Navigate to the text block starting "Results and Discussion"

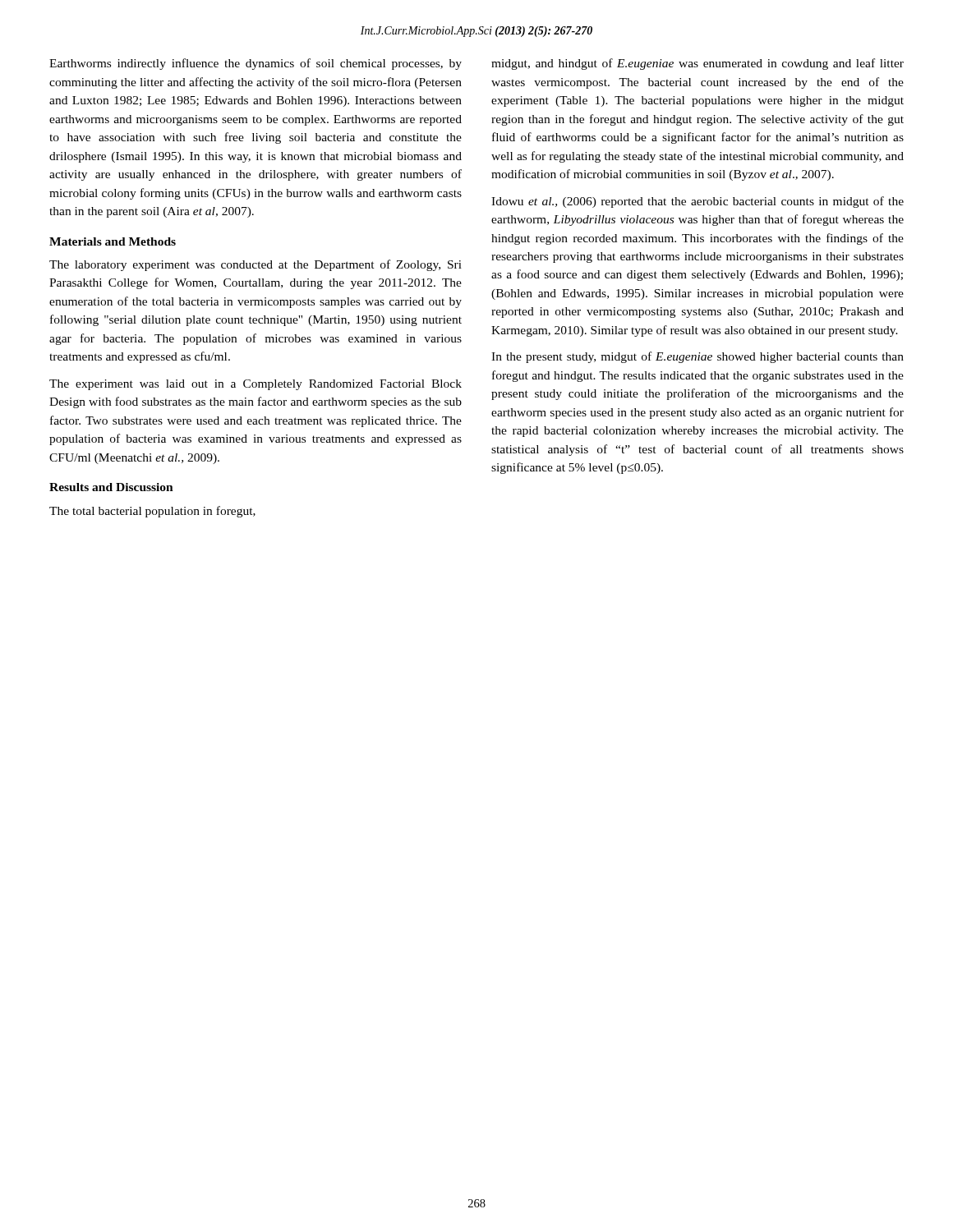(111, 487)
